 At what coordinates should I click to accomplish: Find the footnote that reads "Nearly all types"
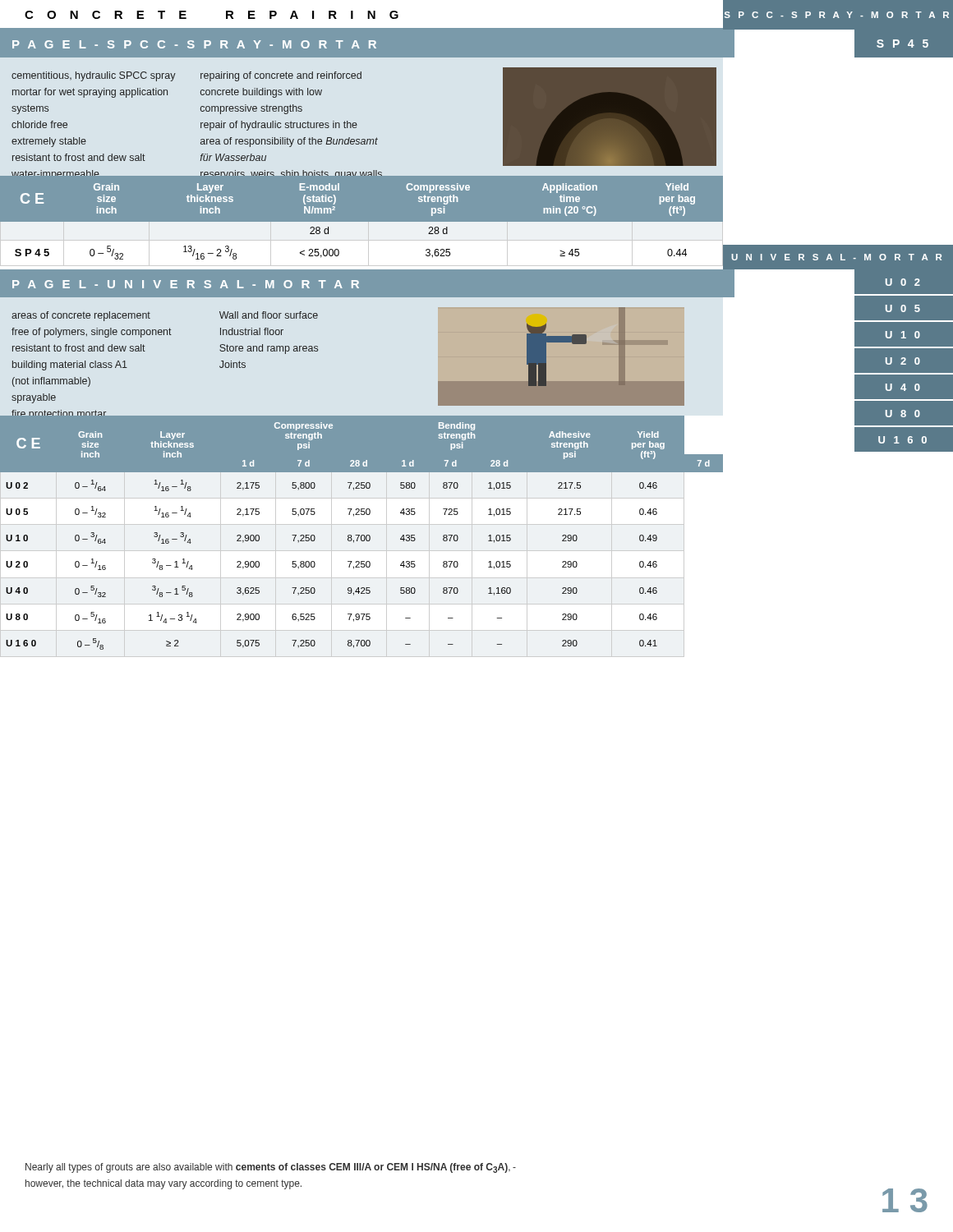coord(270,1175)
